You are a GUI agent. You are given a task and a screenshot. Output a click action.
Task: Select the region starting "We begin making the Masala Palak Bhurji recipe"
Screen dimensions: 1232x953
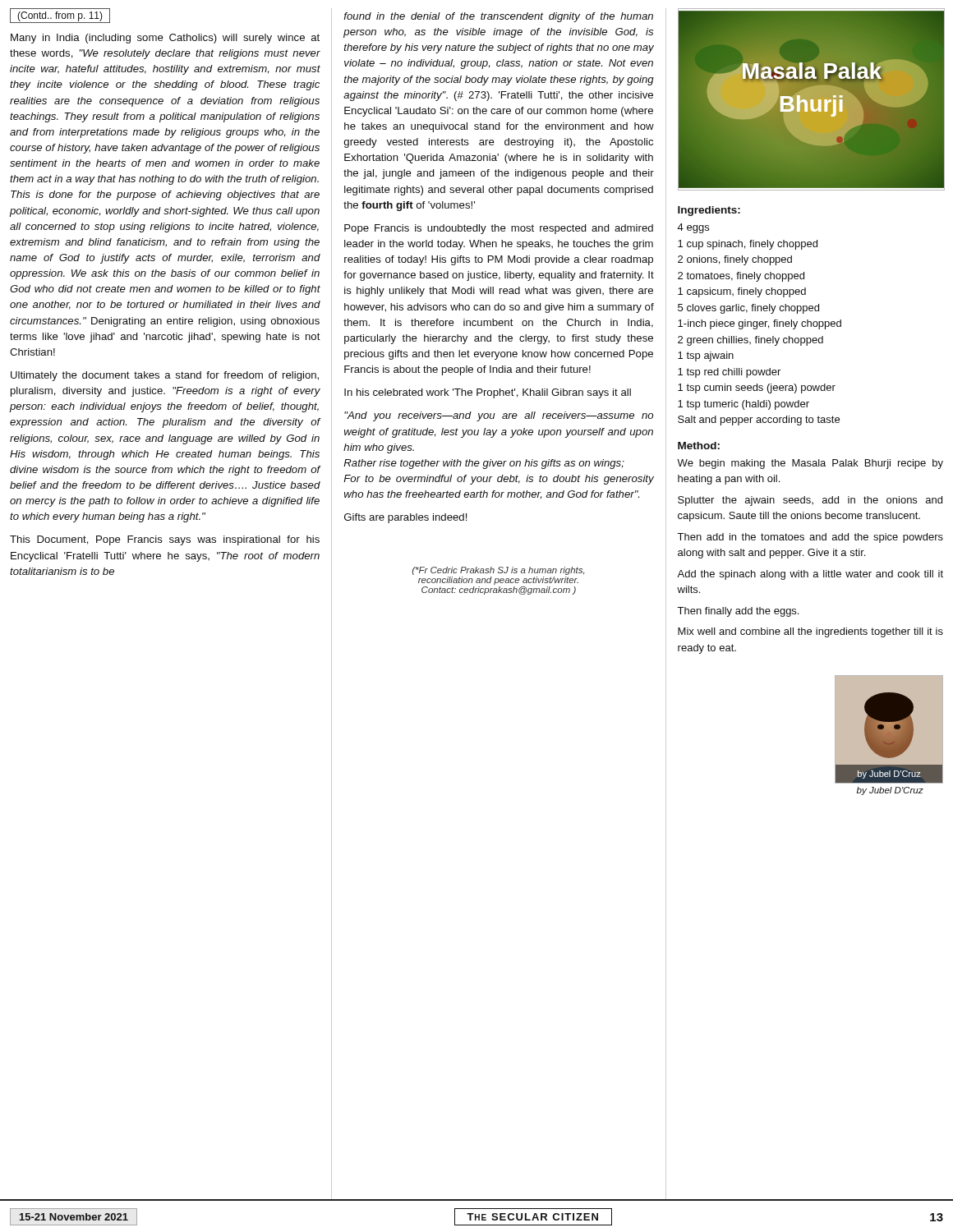click(810, 470)
